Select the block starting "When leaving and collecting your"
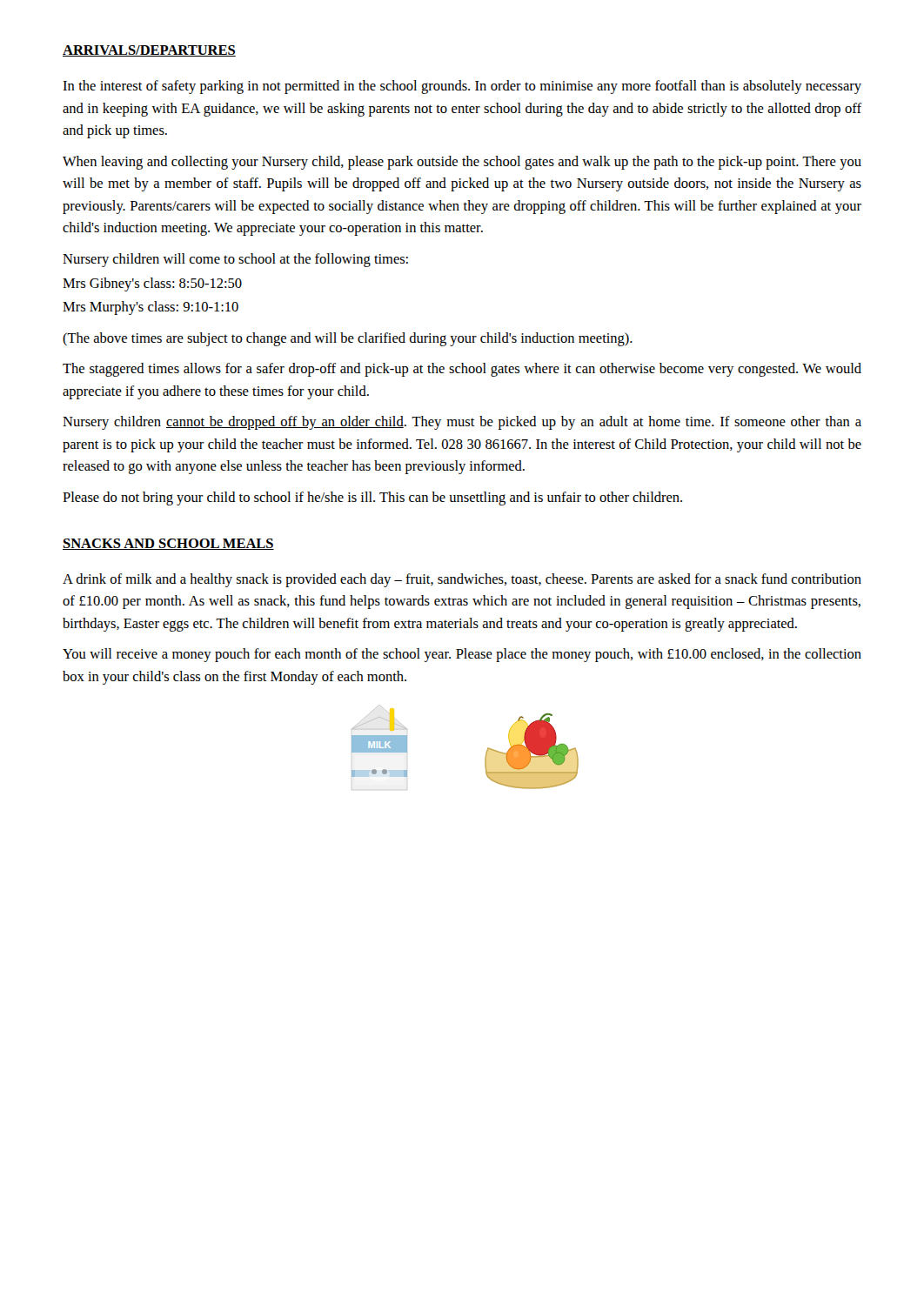This screenshot has width=924, height=1305. 462,194
